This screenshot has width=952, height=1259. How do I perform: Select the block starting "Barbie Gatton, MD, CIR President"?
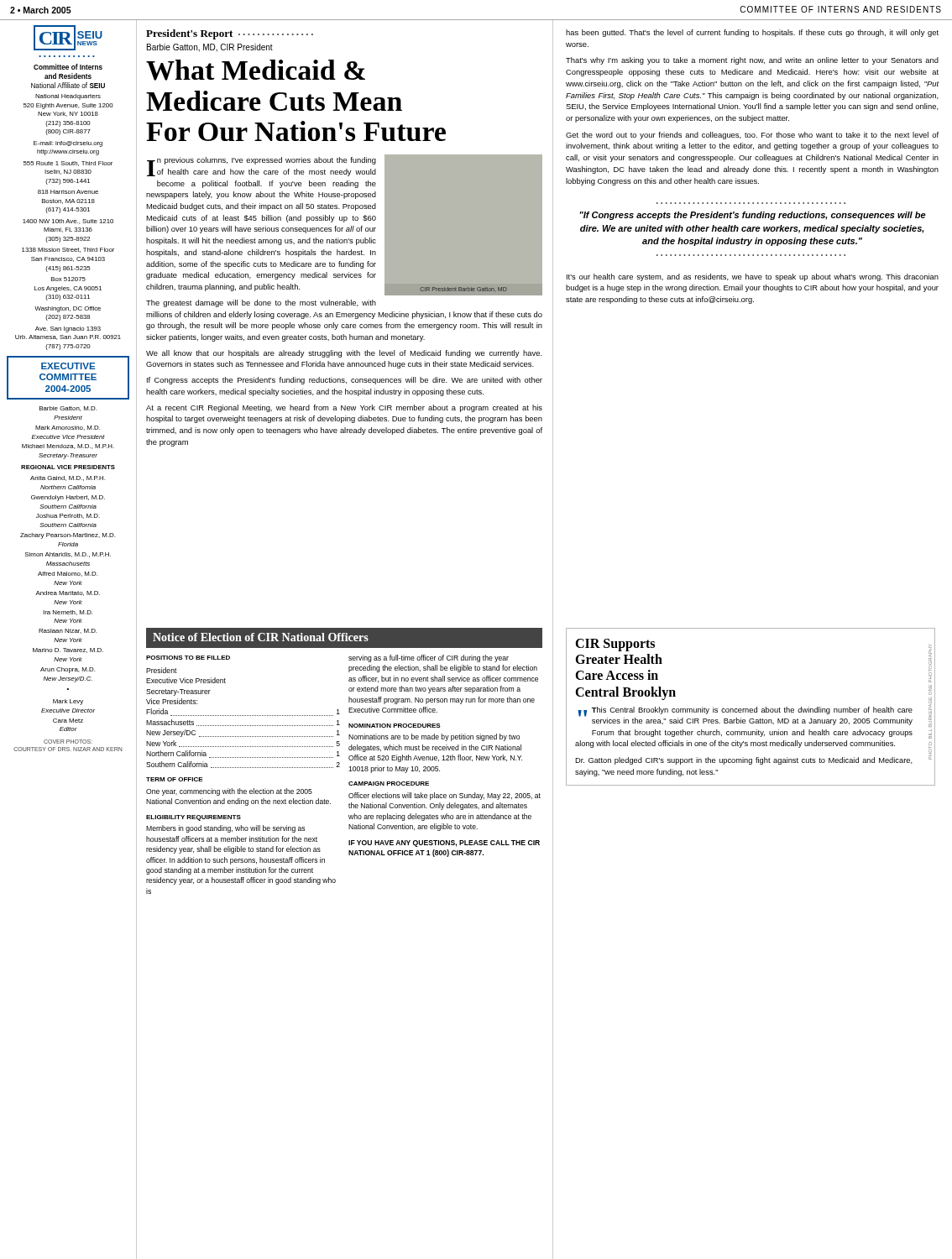pos(209,47)
